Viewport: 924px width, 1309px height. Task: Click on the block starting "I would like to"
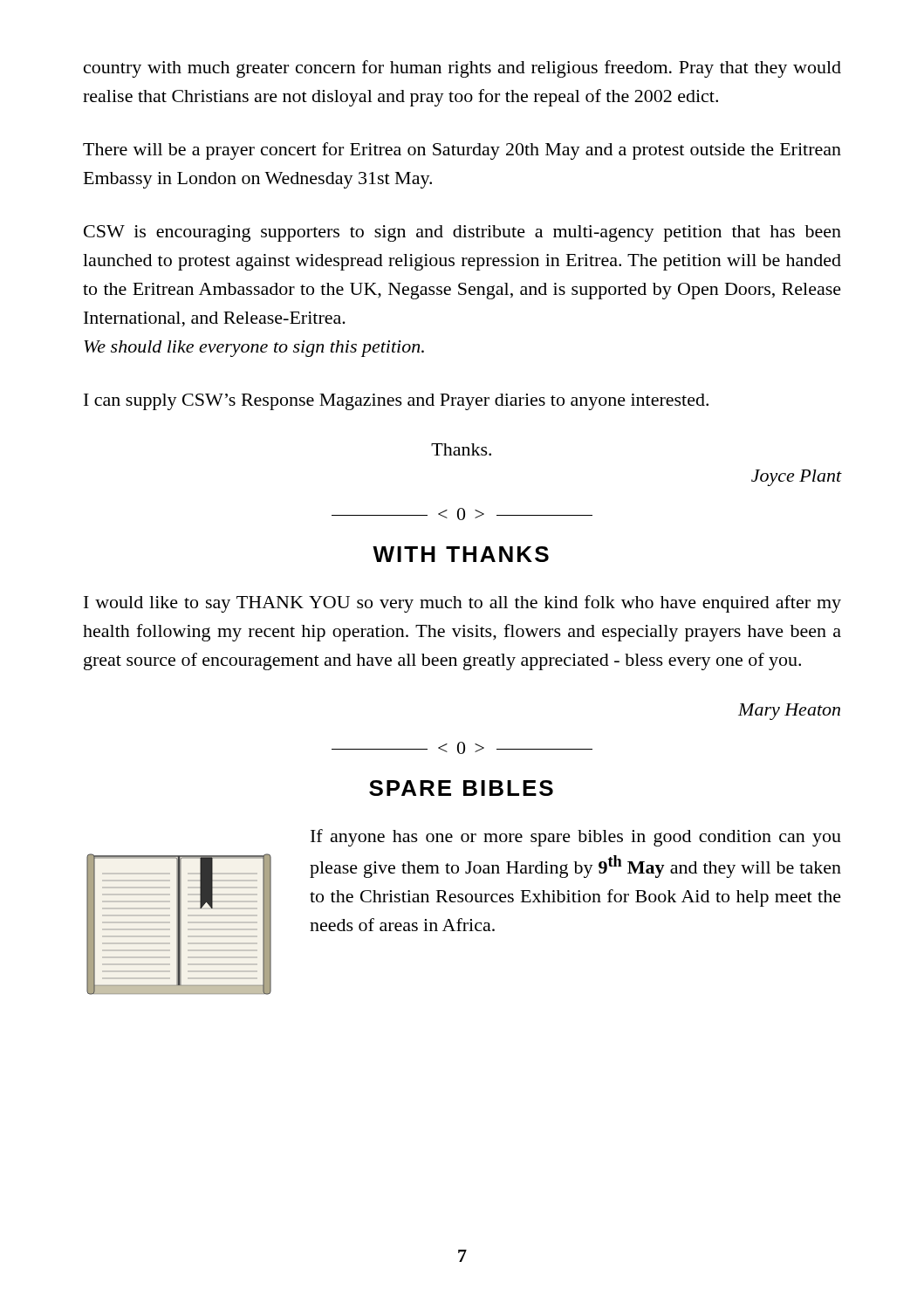[462, 630]
